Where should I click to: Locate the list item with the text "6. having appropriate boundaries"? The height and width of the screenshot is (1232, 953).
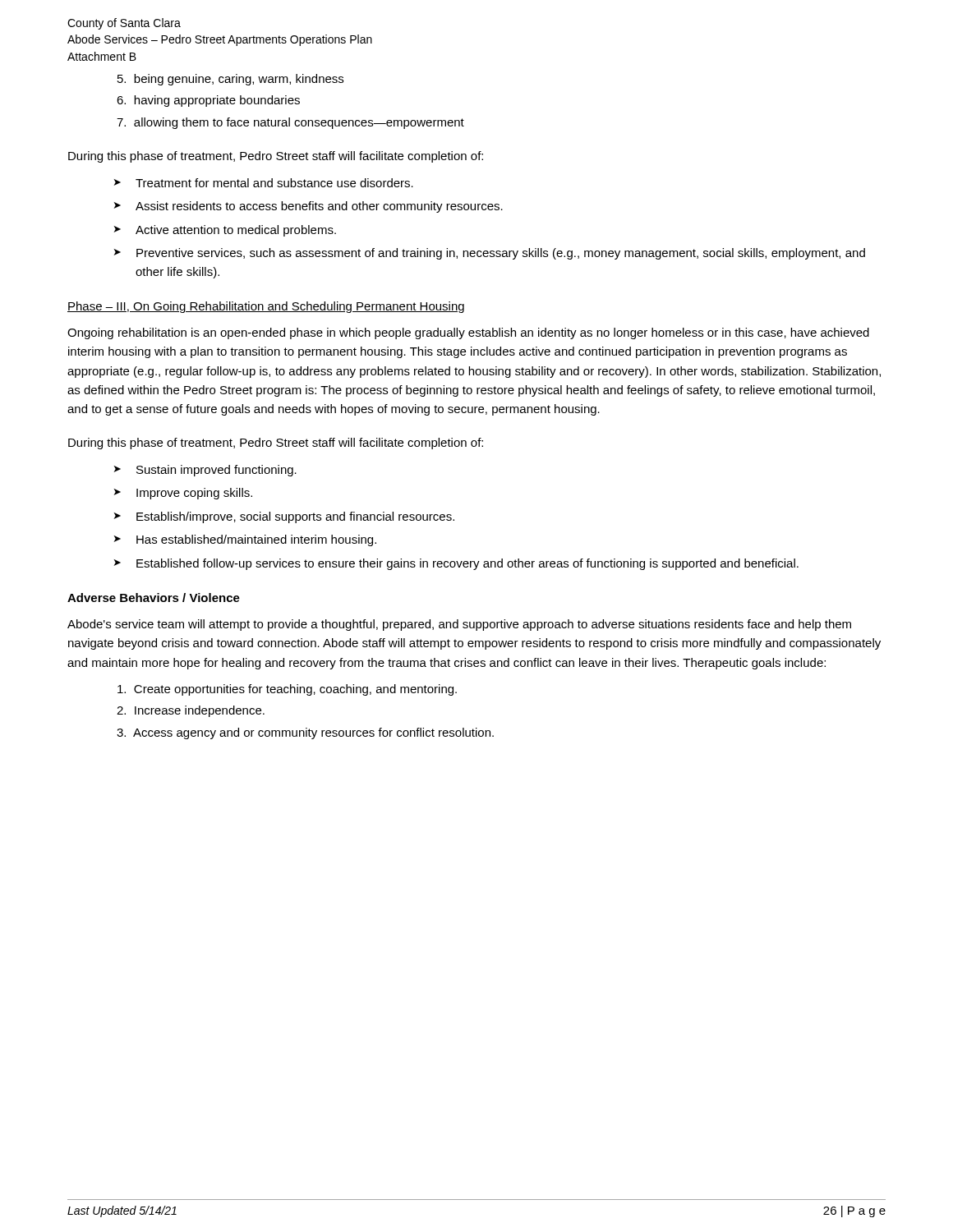208,101
